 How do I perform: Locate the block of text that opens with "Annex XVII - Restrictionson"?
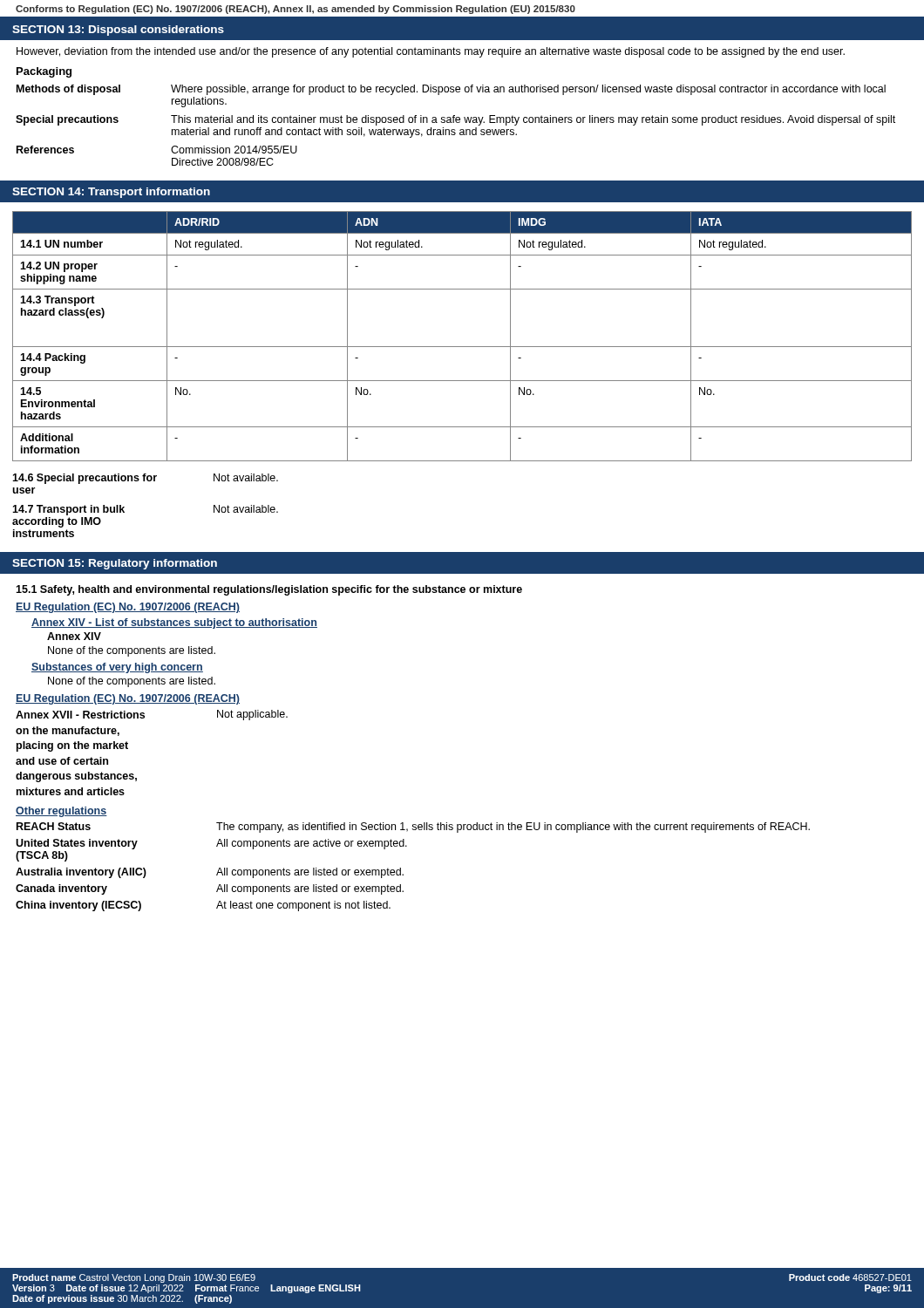coord(86,715)
